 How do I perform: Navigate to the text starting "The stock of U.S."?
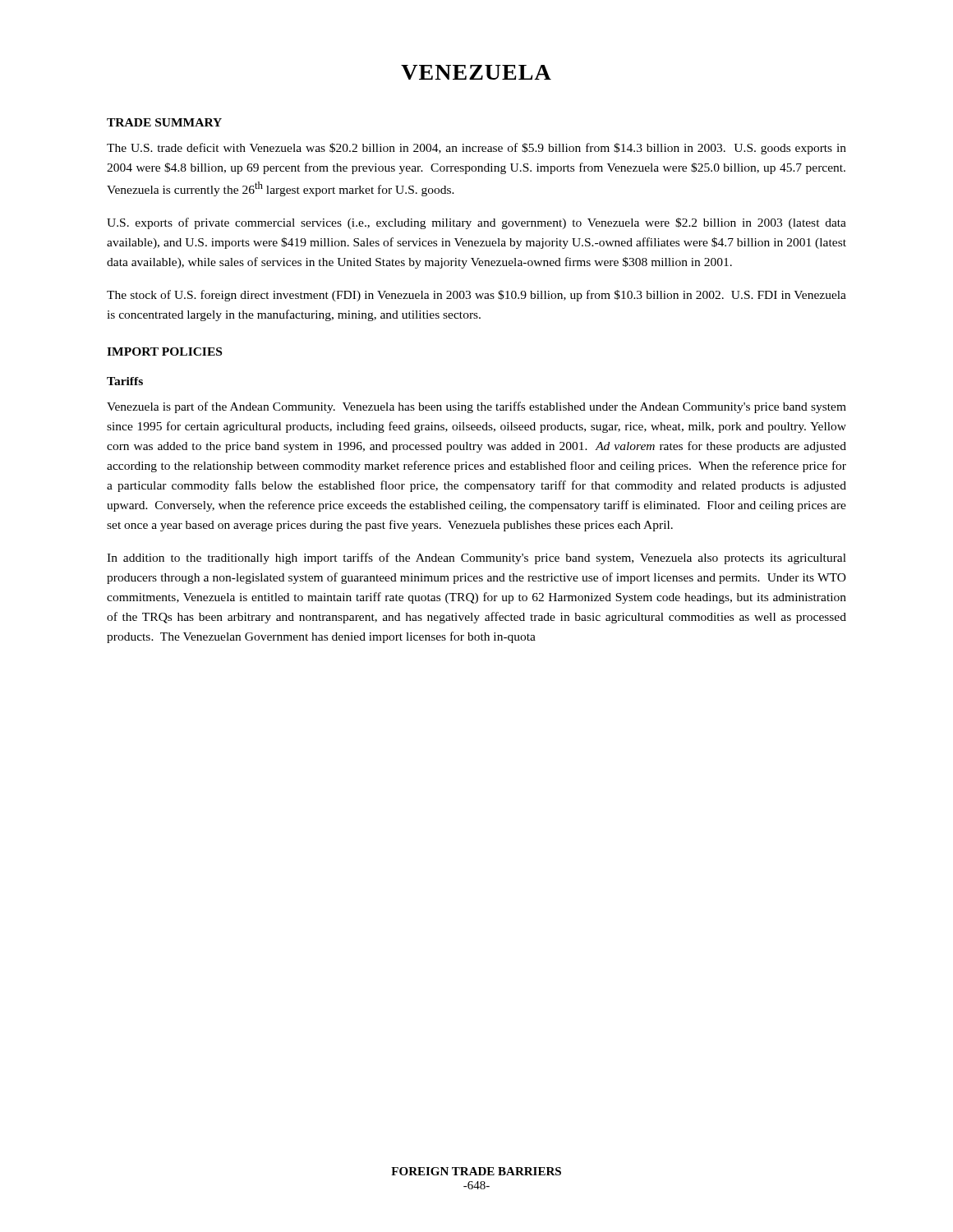(x=476, y=304)
